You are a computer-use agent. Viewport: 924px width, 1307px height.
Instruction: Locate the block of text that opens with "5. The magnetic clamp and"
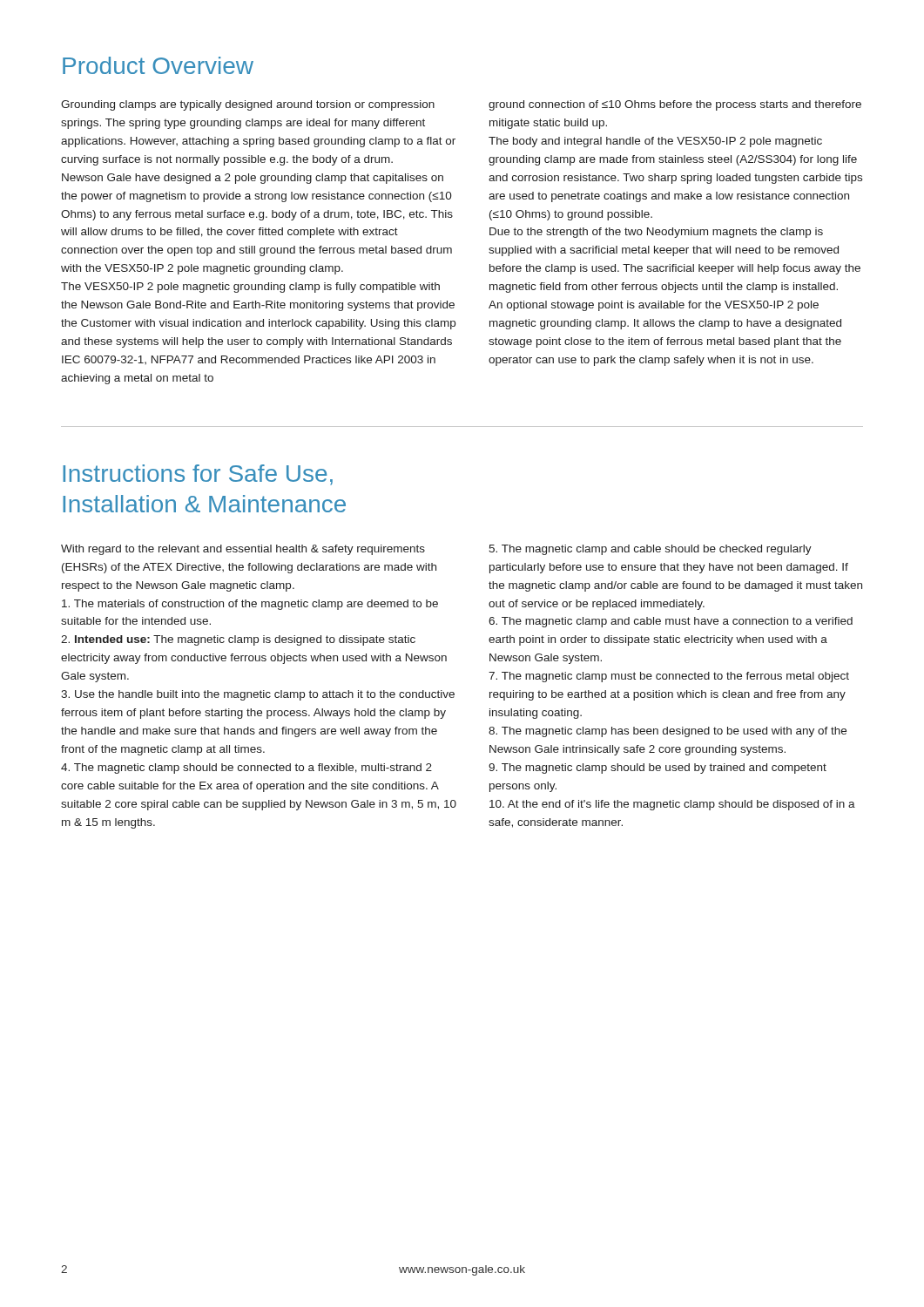point(676,577)
